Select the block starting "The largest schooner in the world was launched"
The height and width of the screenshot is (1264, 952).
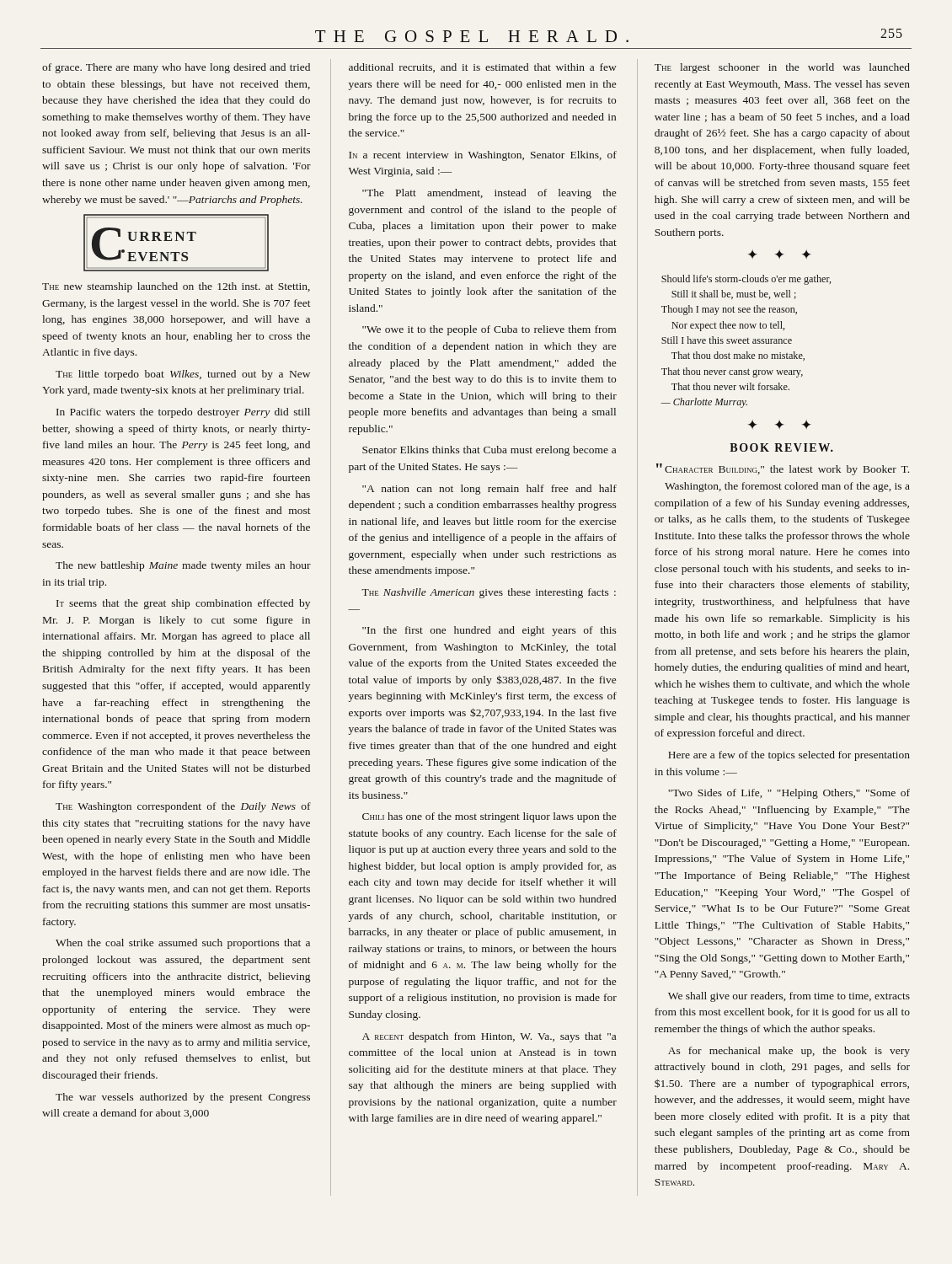point(782,150)
